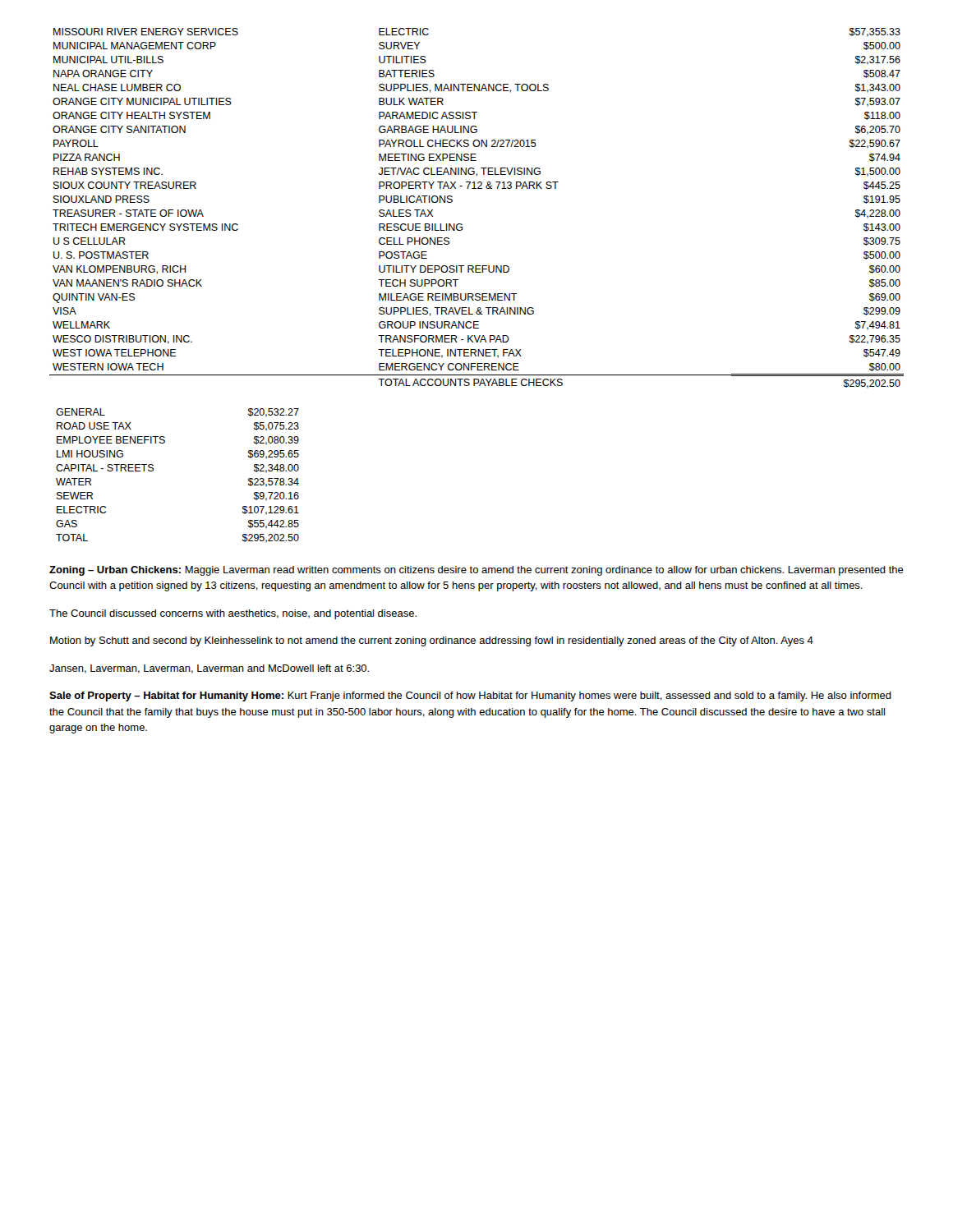953x1232 pixels.
Task: Select the text starting "Motion by Schutt and second"
Action: click(476, 640)
